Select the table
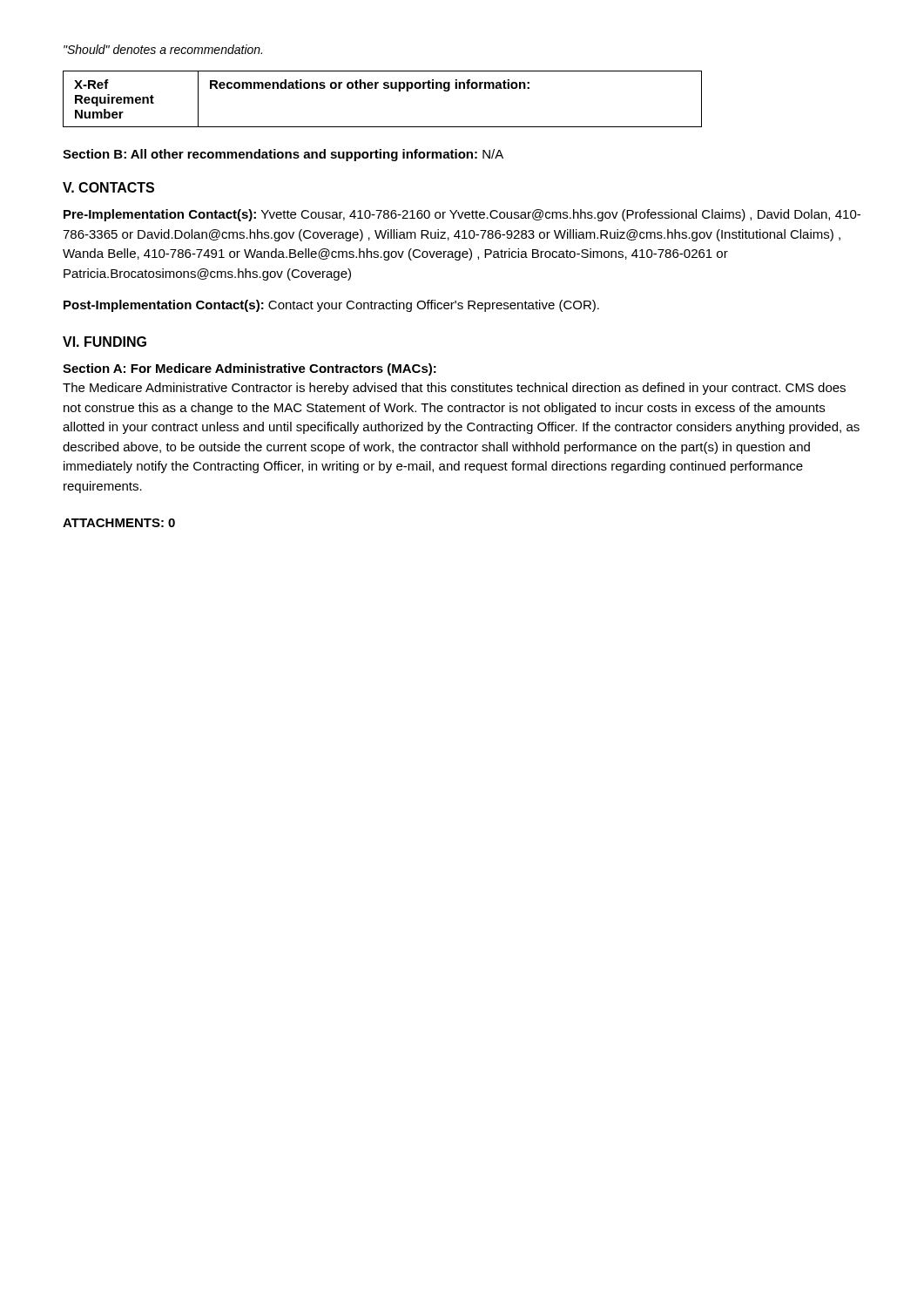924x1307 pixels. coord(462,99)
